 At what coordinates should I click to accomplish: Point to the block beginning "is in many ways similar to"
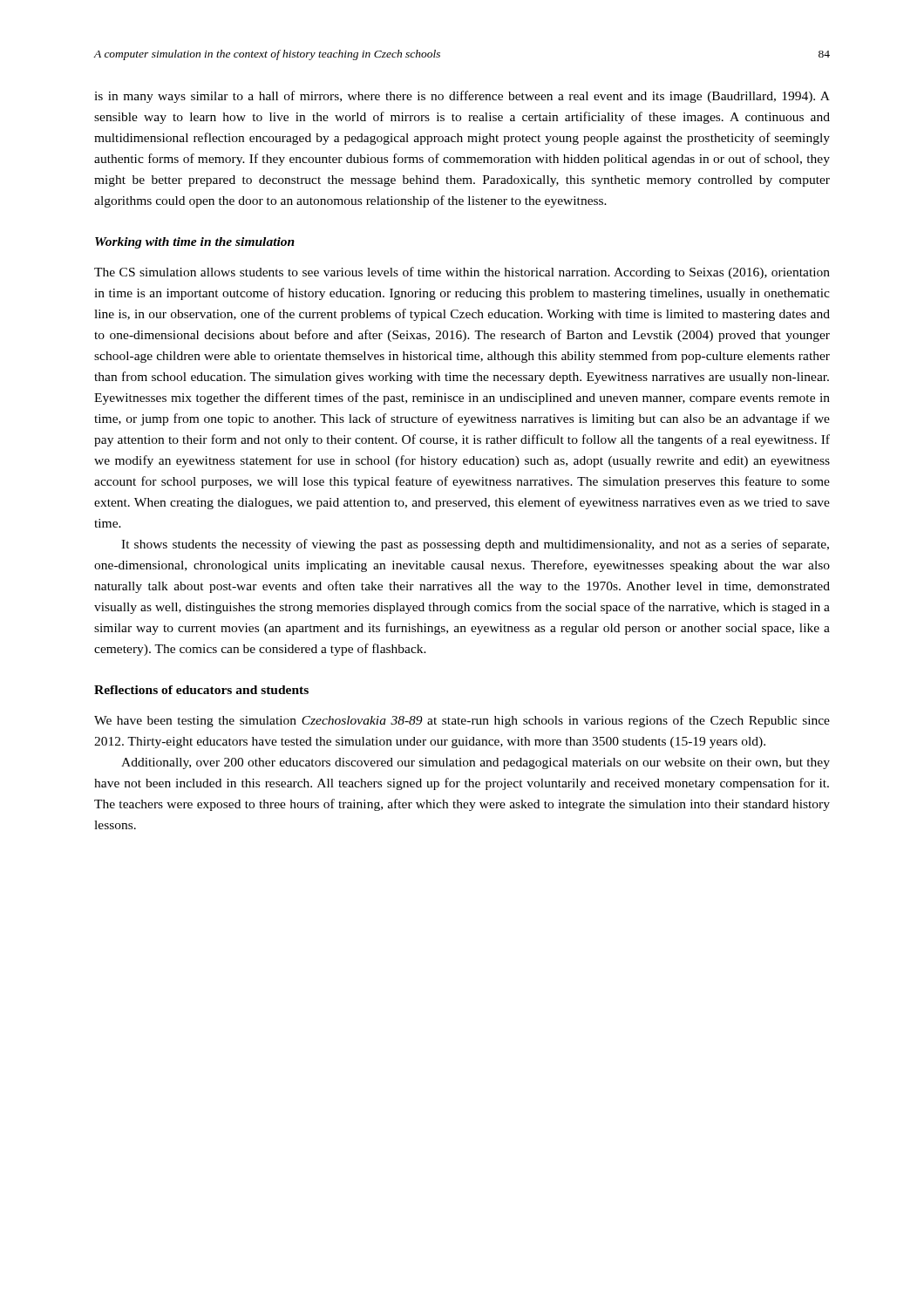coord(462,148)
